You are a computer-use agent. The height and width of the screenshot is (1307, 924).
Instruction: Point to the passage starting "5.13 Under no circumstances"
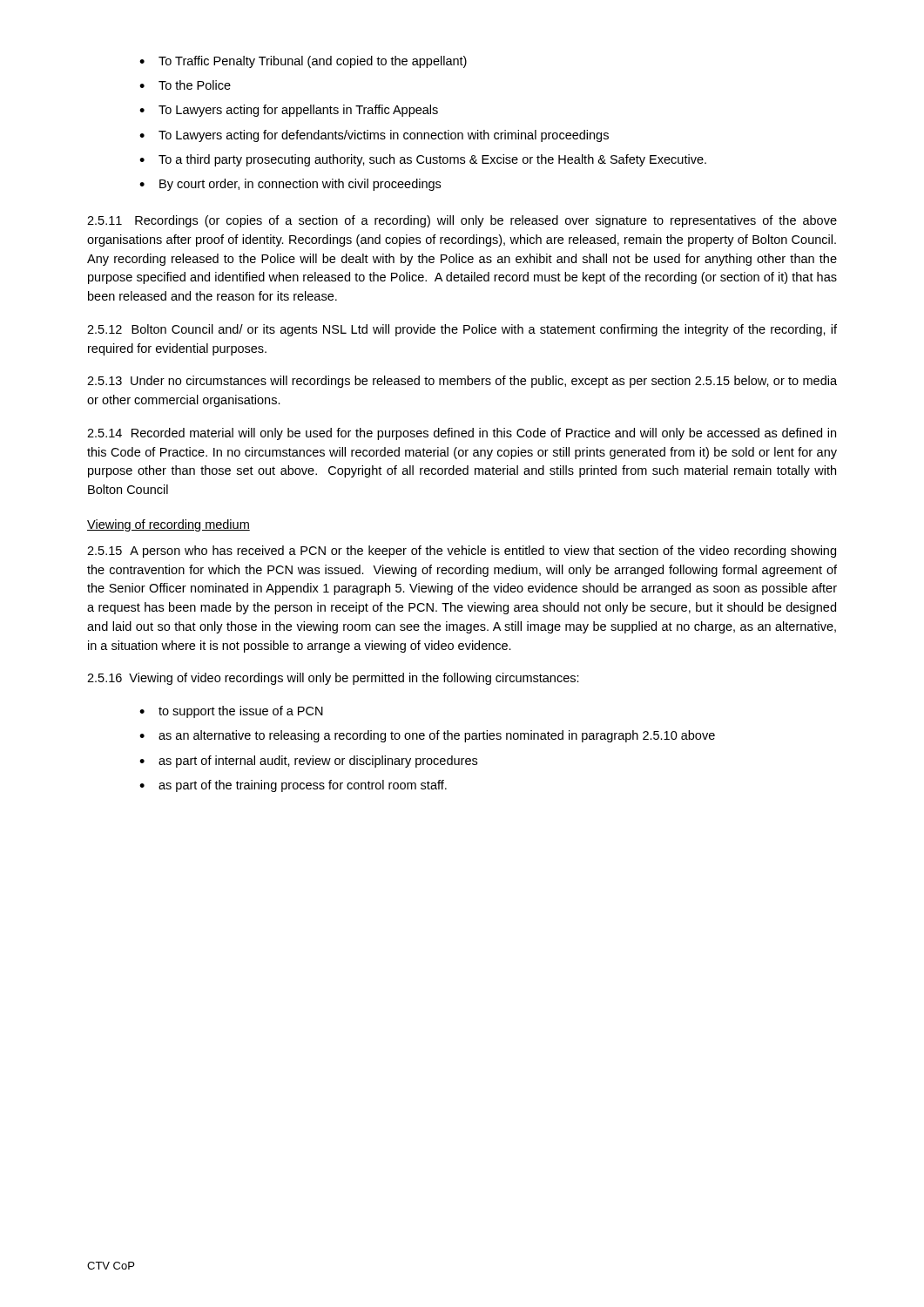462,391
